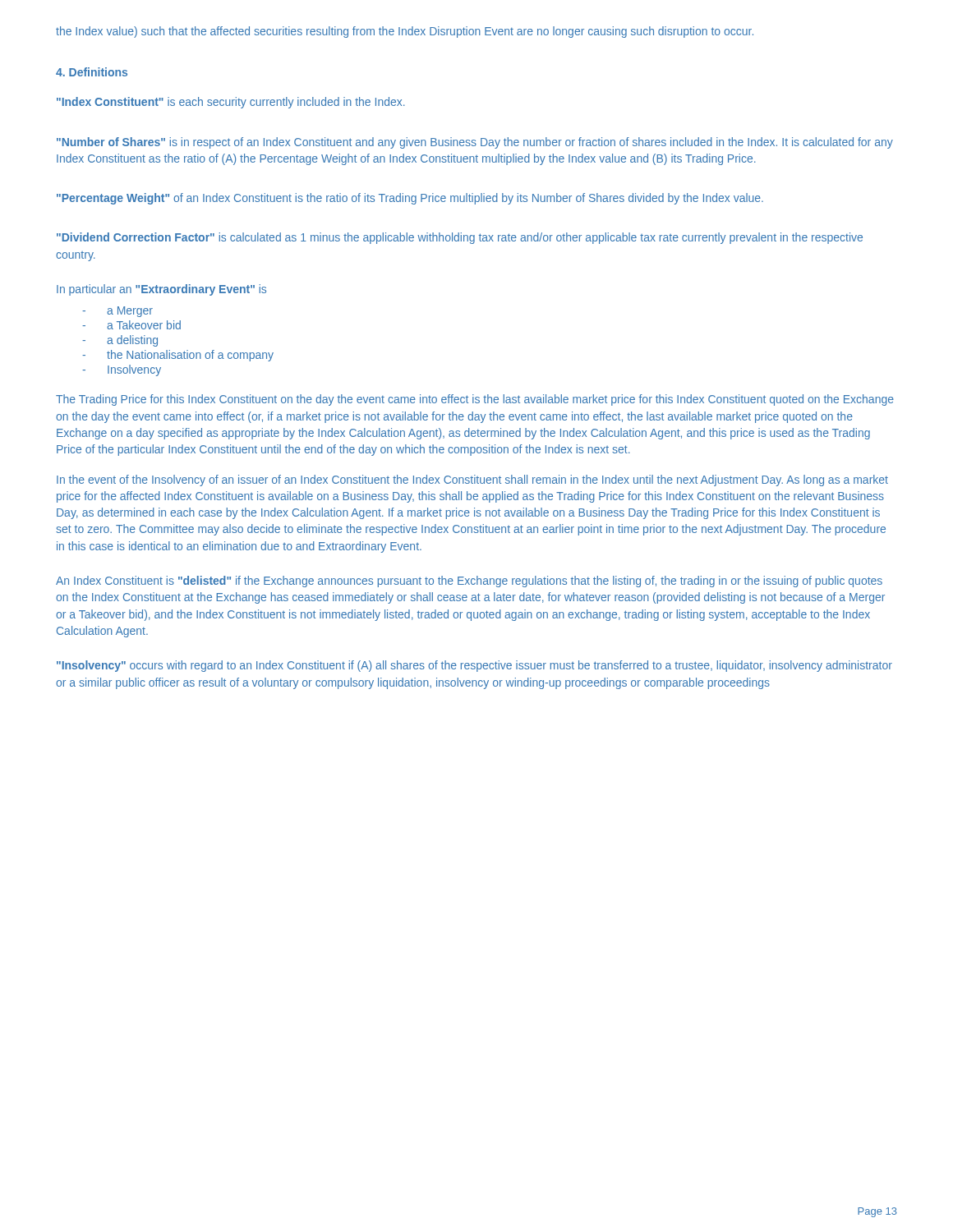Find the block on this page that starts "An Index Constituent is "delisted""
Viewport: 953px width, 1232px height.
pos(476,606)
